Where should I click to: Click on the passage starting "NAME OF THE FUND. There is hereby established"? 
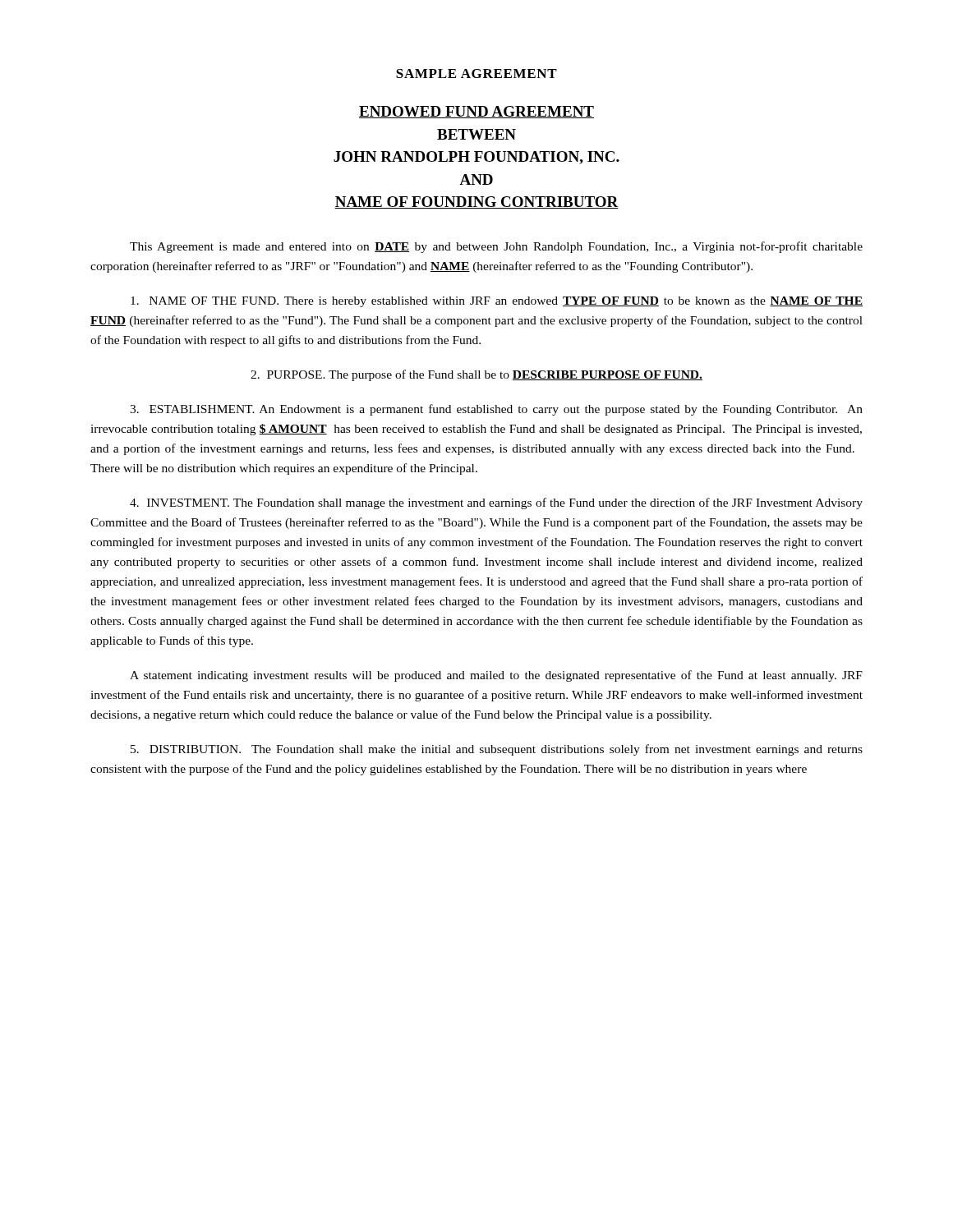[476, 320]
